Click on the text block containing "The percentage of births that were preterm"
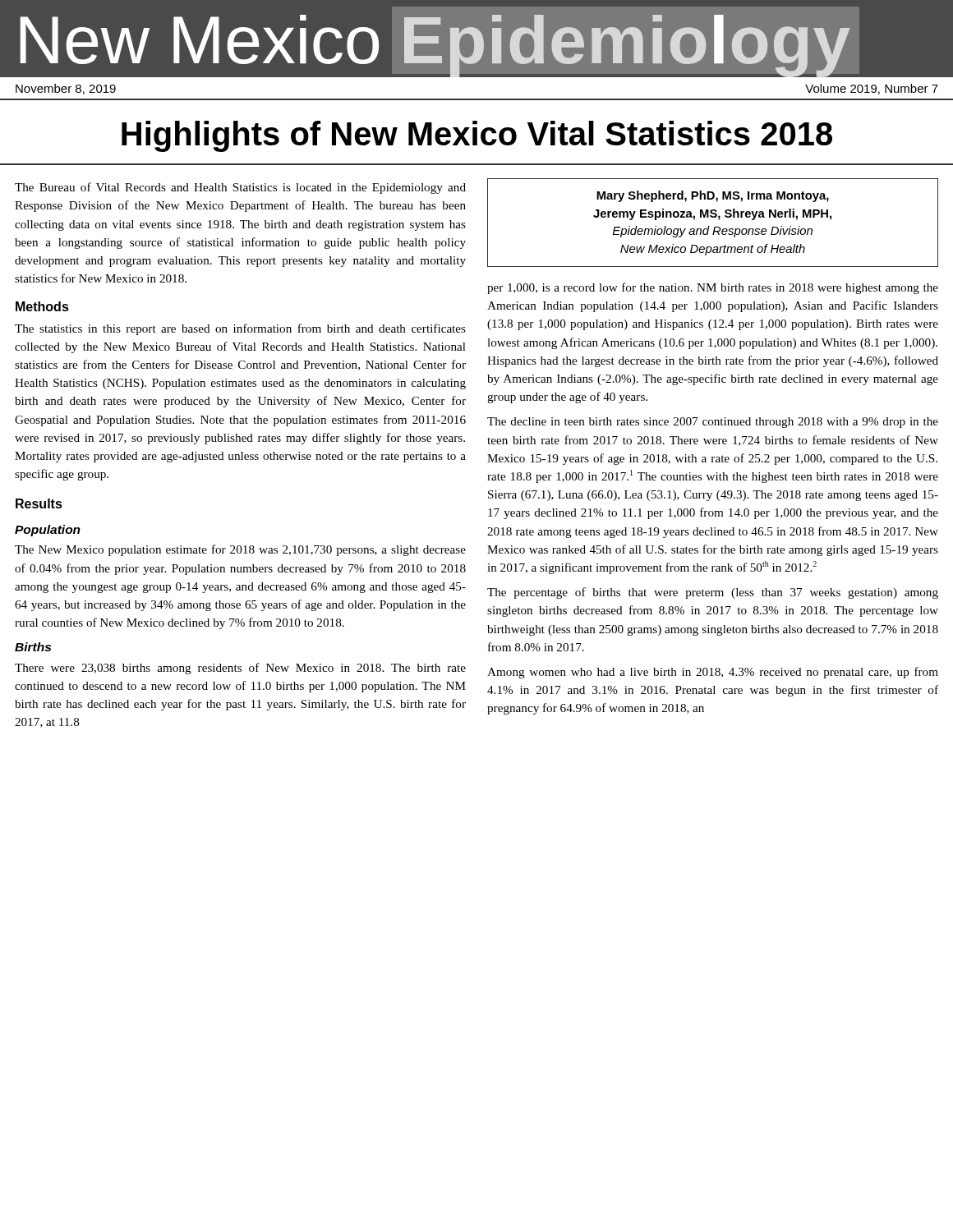The width and height of the screenshot is (953, 1232). (x=713, y=620)
